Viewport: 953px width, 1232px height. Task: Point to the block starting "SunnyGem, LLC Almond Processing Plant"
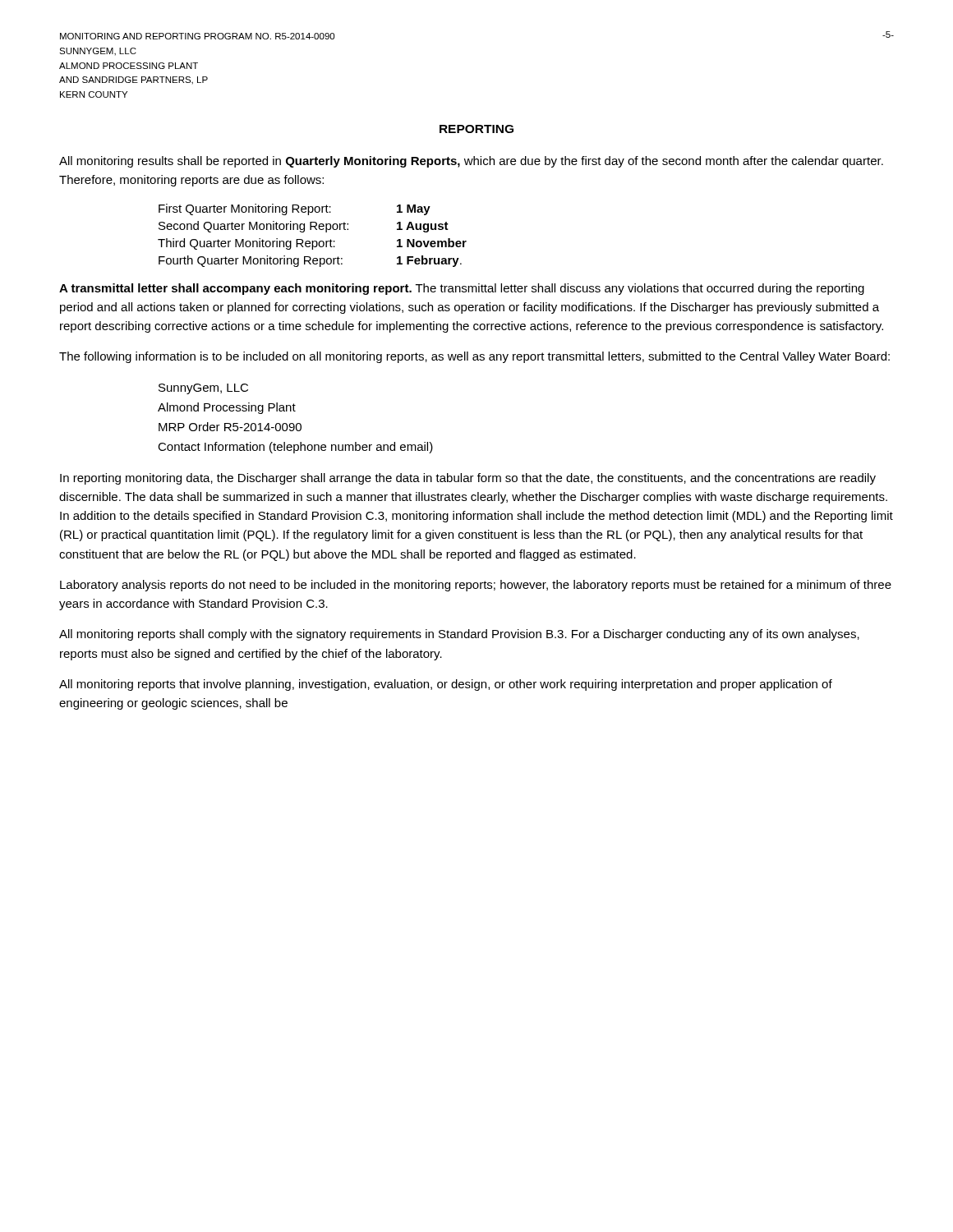click(295, 416)
